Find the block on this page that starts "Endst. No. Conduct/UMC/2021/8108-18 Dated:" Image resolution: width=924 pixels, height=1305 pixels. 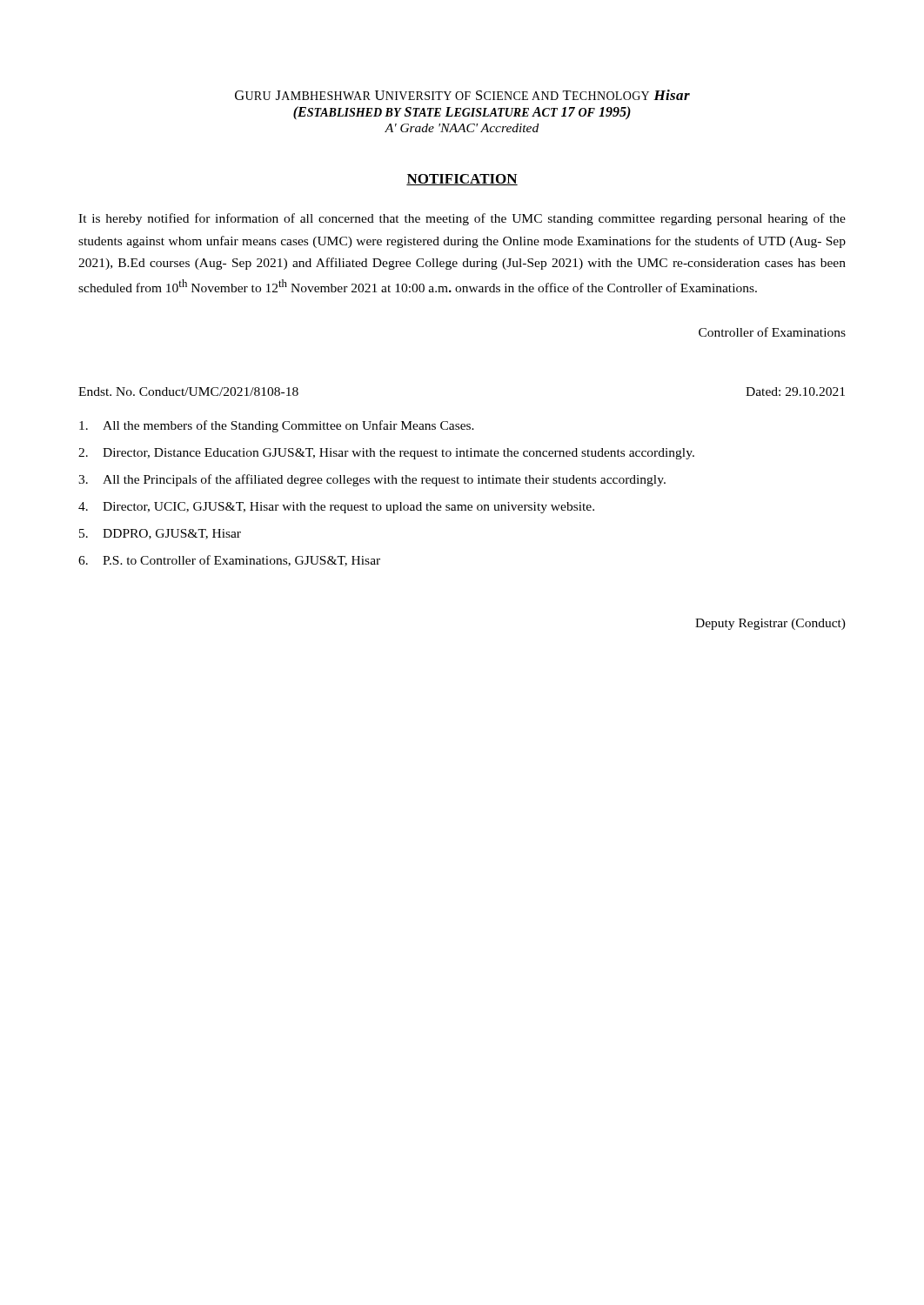183,391
